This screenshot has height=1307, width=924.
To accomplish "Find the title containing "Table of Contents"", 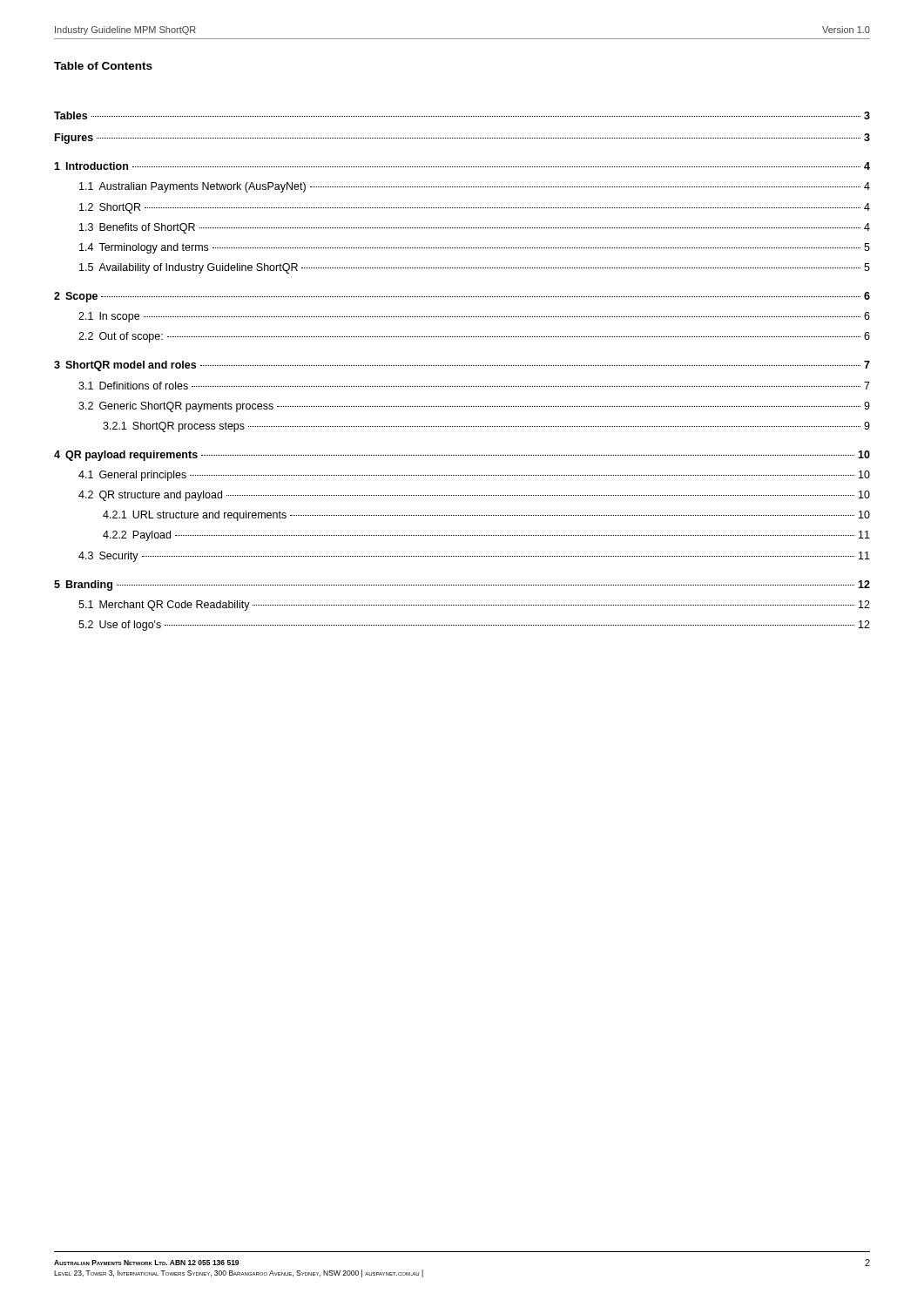I will (x=103, y=66).
